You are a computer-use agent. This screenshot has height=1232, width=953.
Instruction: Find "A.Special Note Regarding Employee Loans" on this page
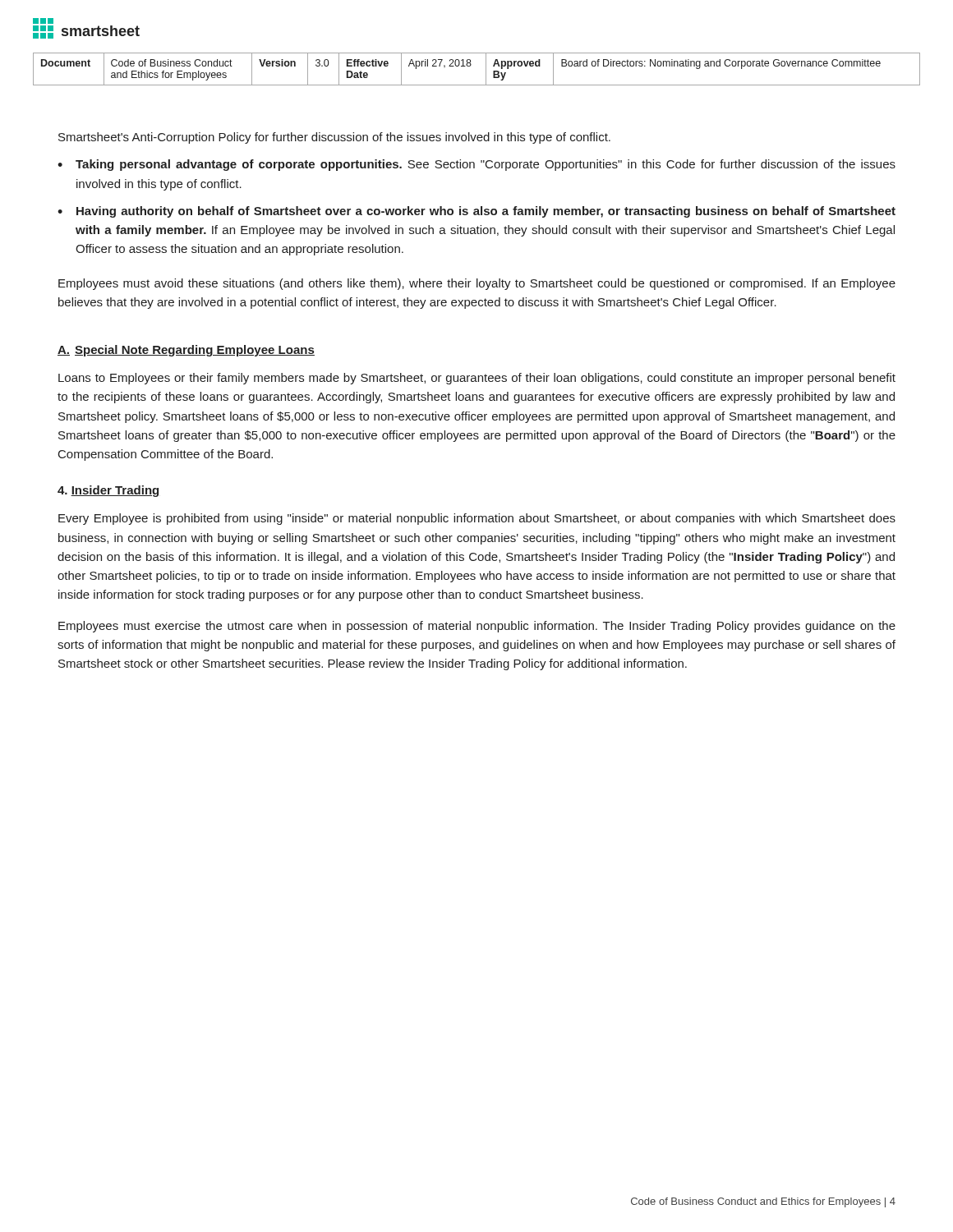[x=186, y=349]
